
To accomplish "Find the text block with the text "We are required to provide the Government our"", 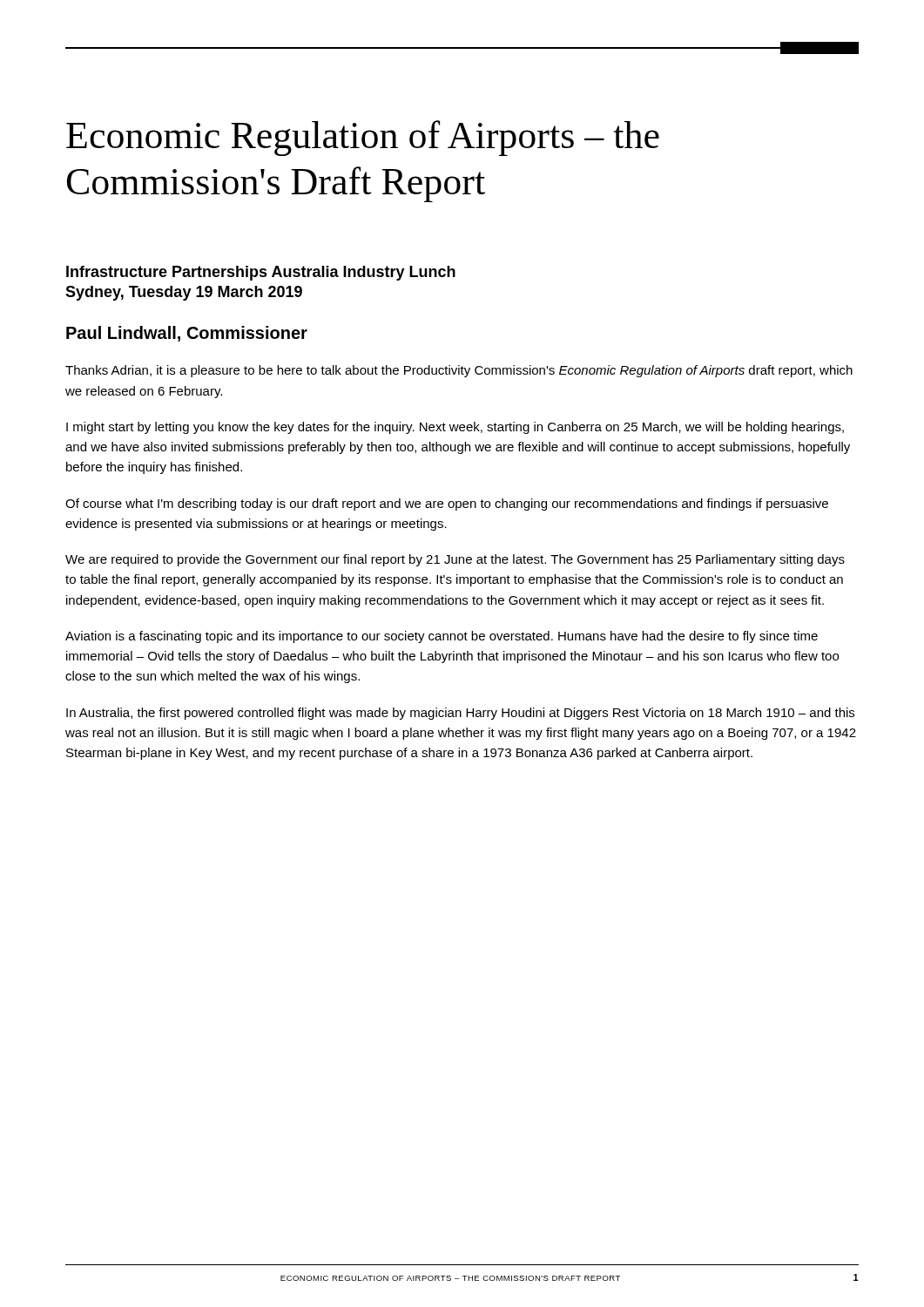I will (x=455, y=579).
